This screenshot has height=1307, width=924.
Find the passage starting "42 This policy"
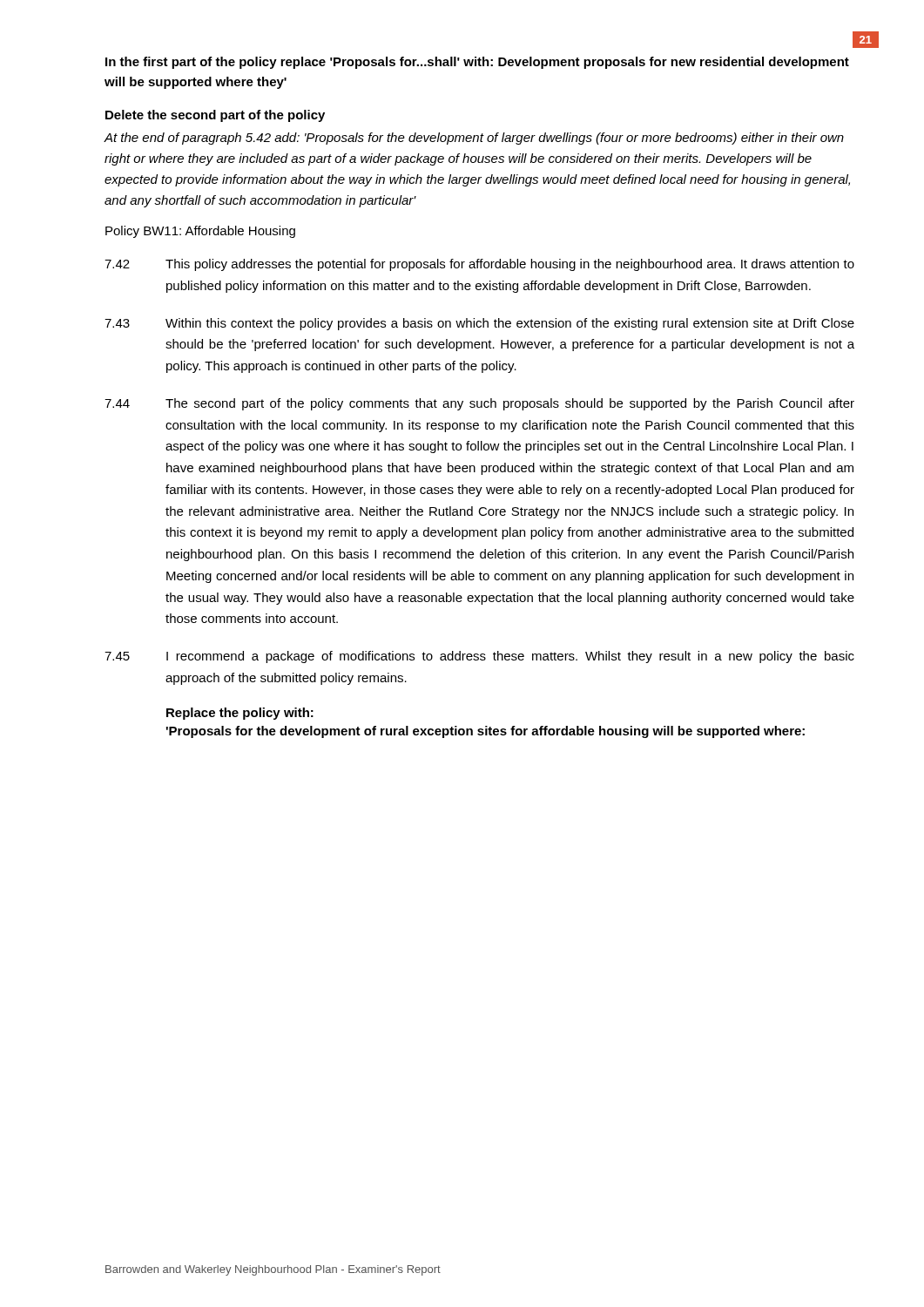(479, 275)
